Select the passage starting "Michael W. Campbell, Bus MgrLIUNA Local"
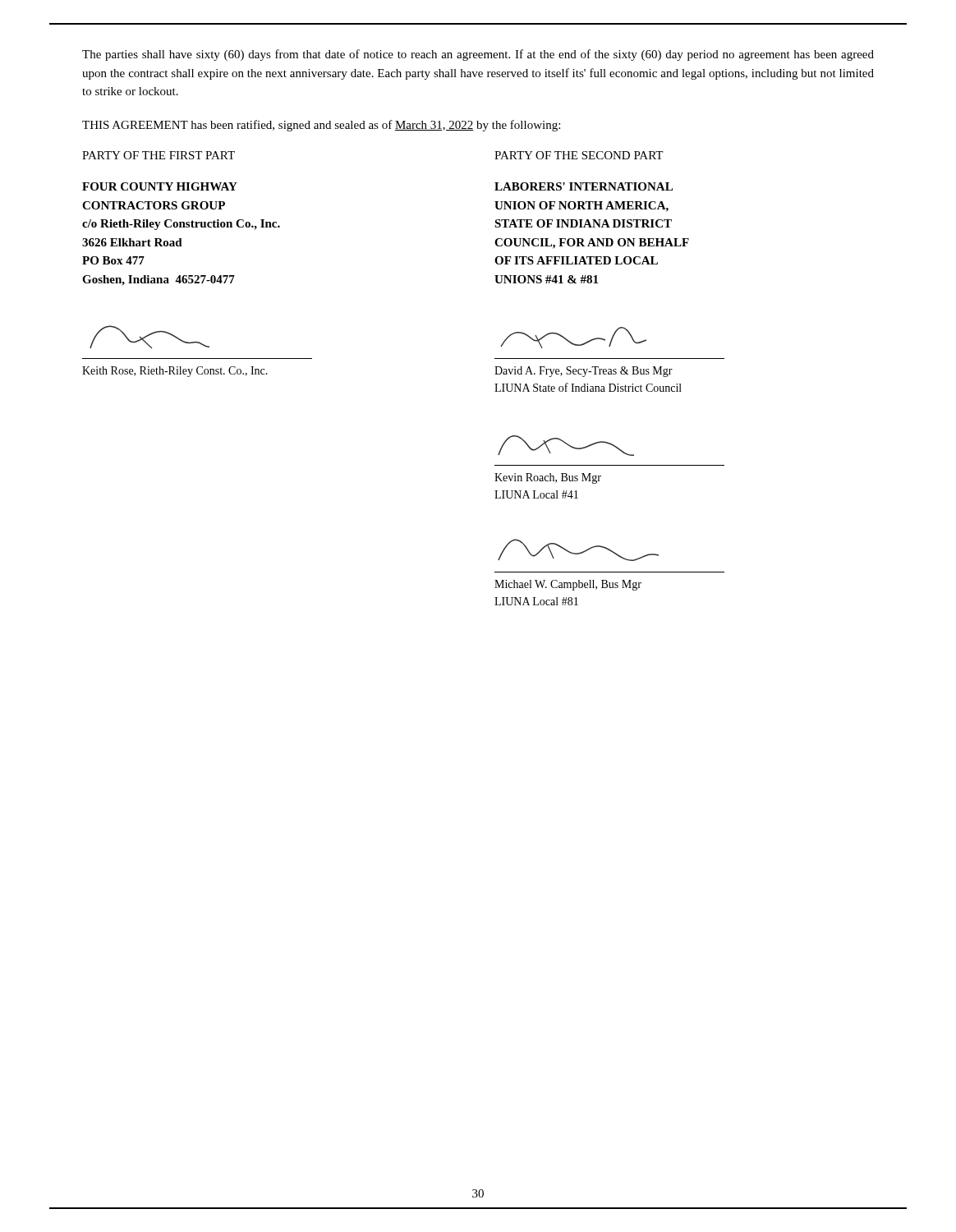956x1232 pixels. 568,593
